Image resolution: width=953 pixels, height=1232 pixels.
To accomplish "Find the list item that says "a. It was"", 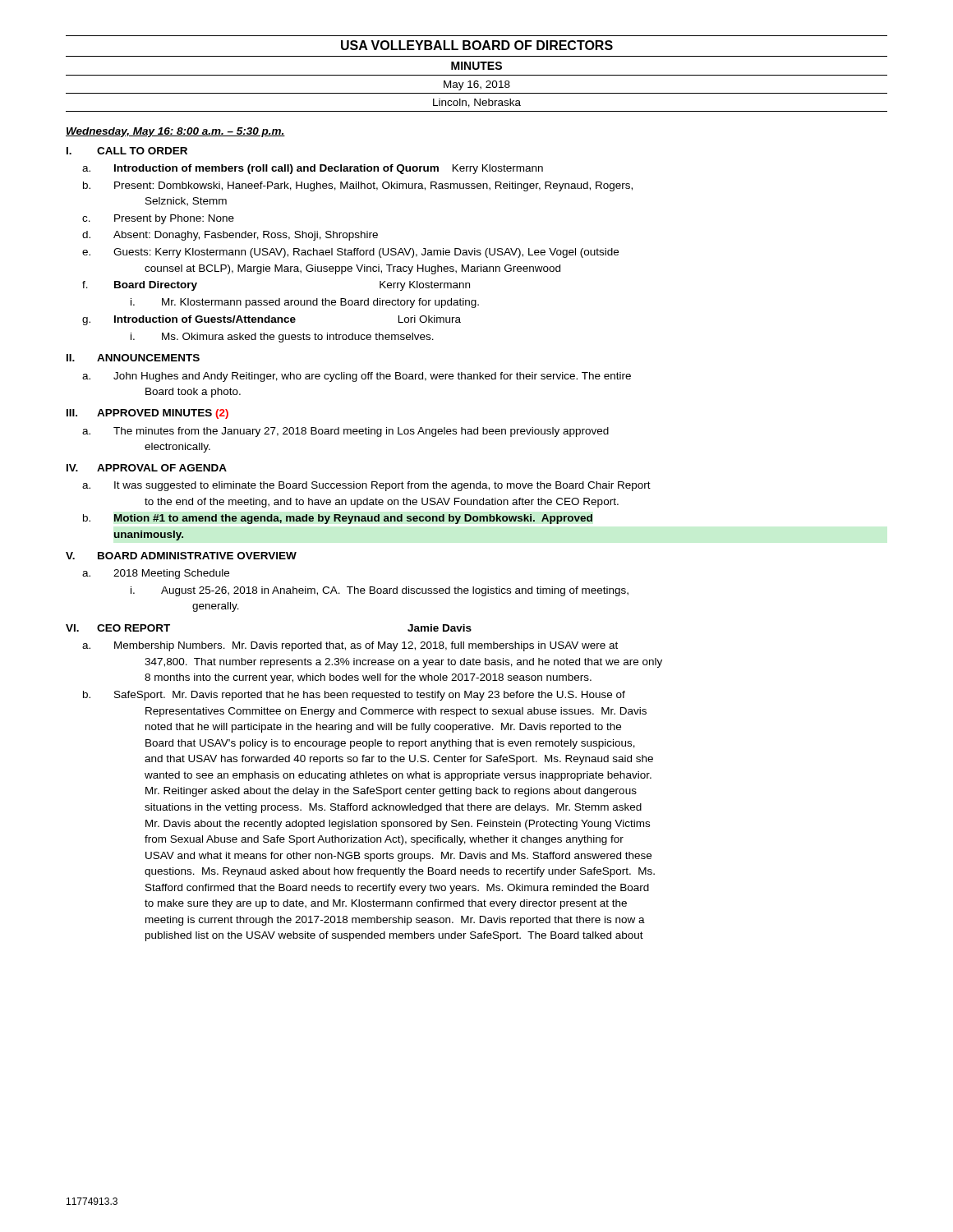I will [x=476, y=493].
